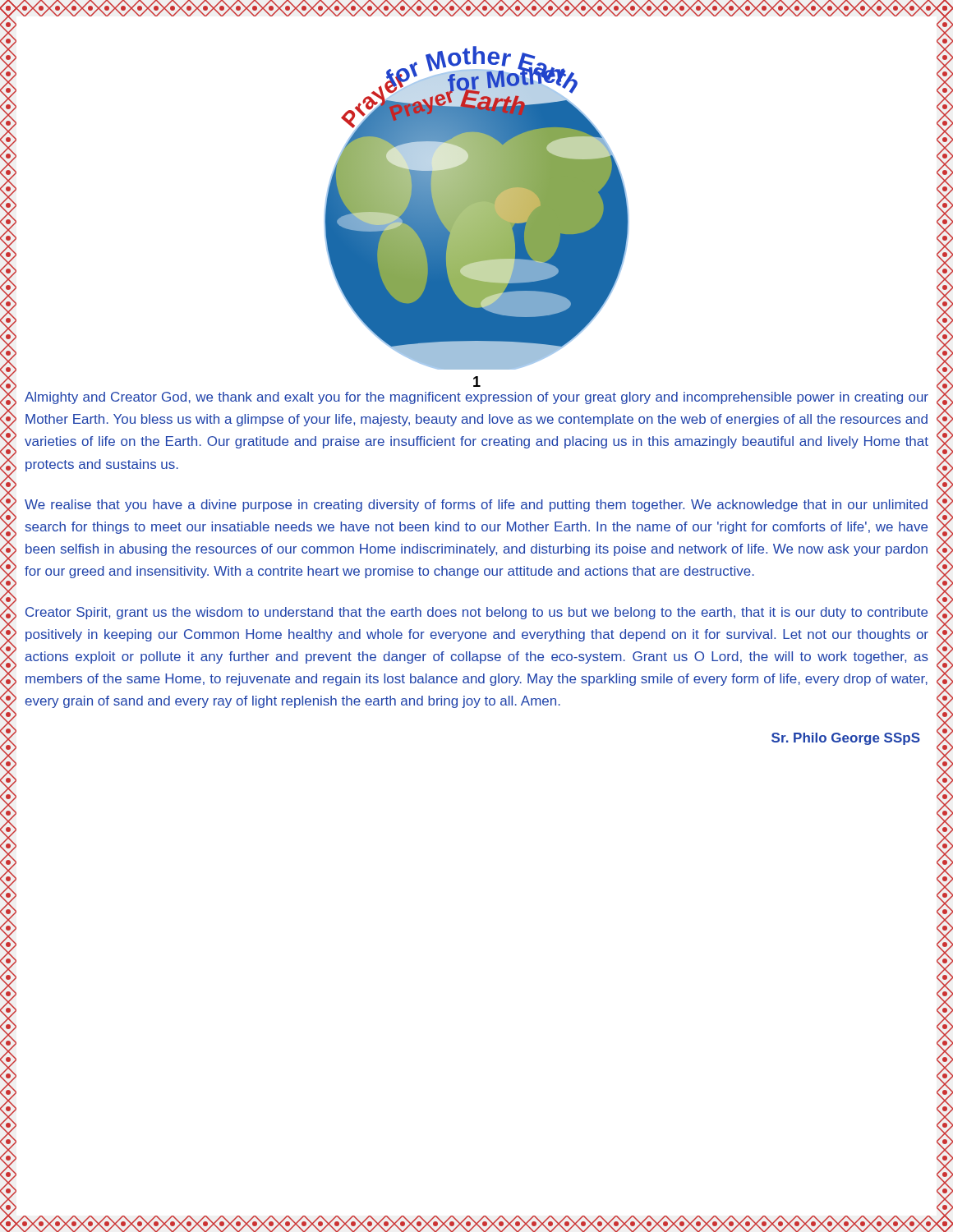The image size is (953, 1232).
Task: Find the block starting "Creator Spirit, grant us"
Action: 476,657
